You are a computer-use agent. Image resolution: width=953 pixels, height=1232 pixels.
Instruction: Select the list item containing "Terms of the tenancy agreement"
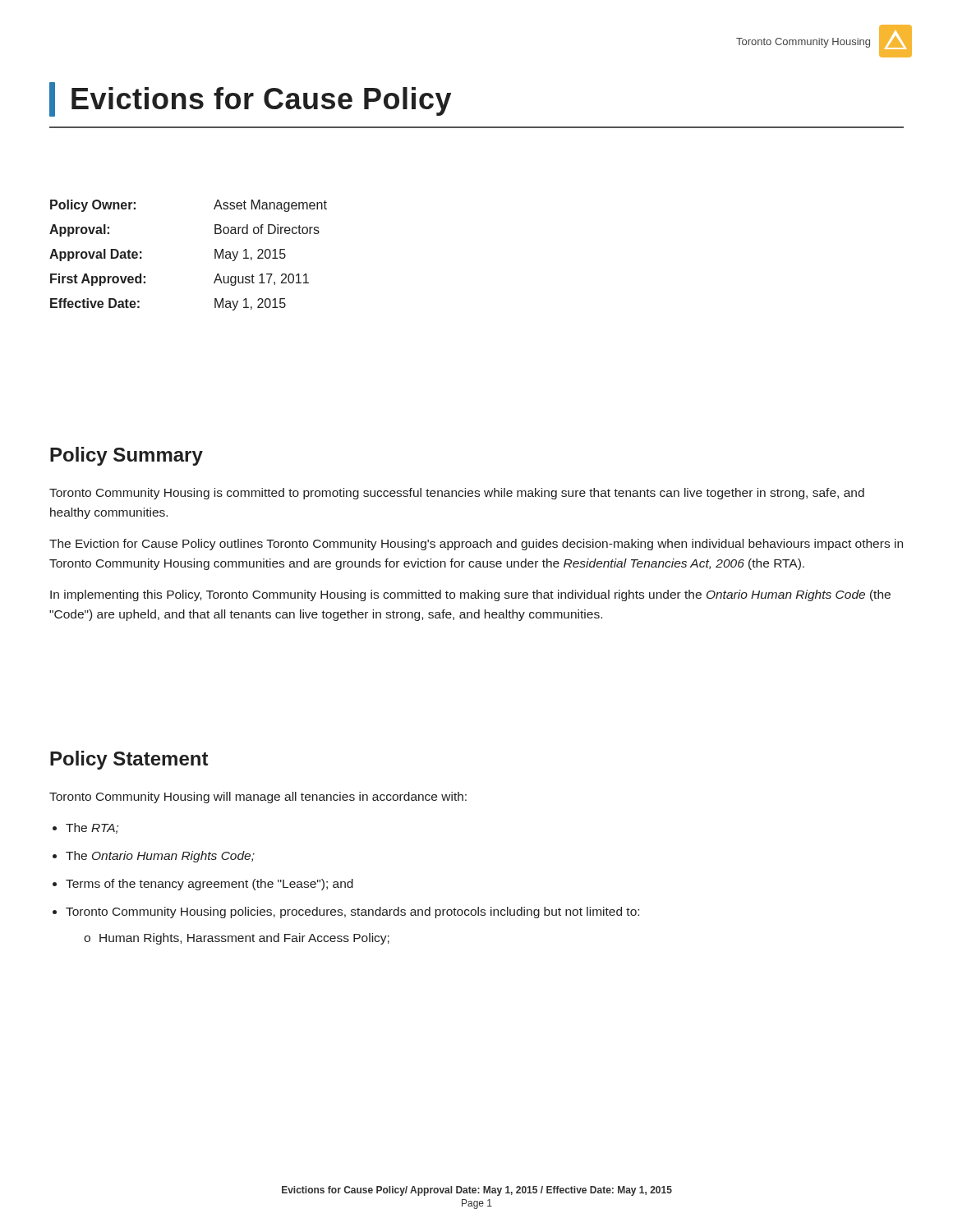(x=210, y=883)
